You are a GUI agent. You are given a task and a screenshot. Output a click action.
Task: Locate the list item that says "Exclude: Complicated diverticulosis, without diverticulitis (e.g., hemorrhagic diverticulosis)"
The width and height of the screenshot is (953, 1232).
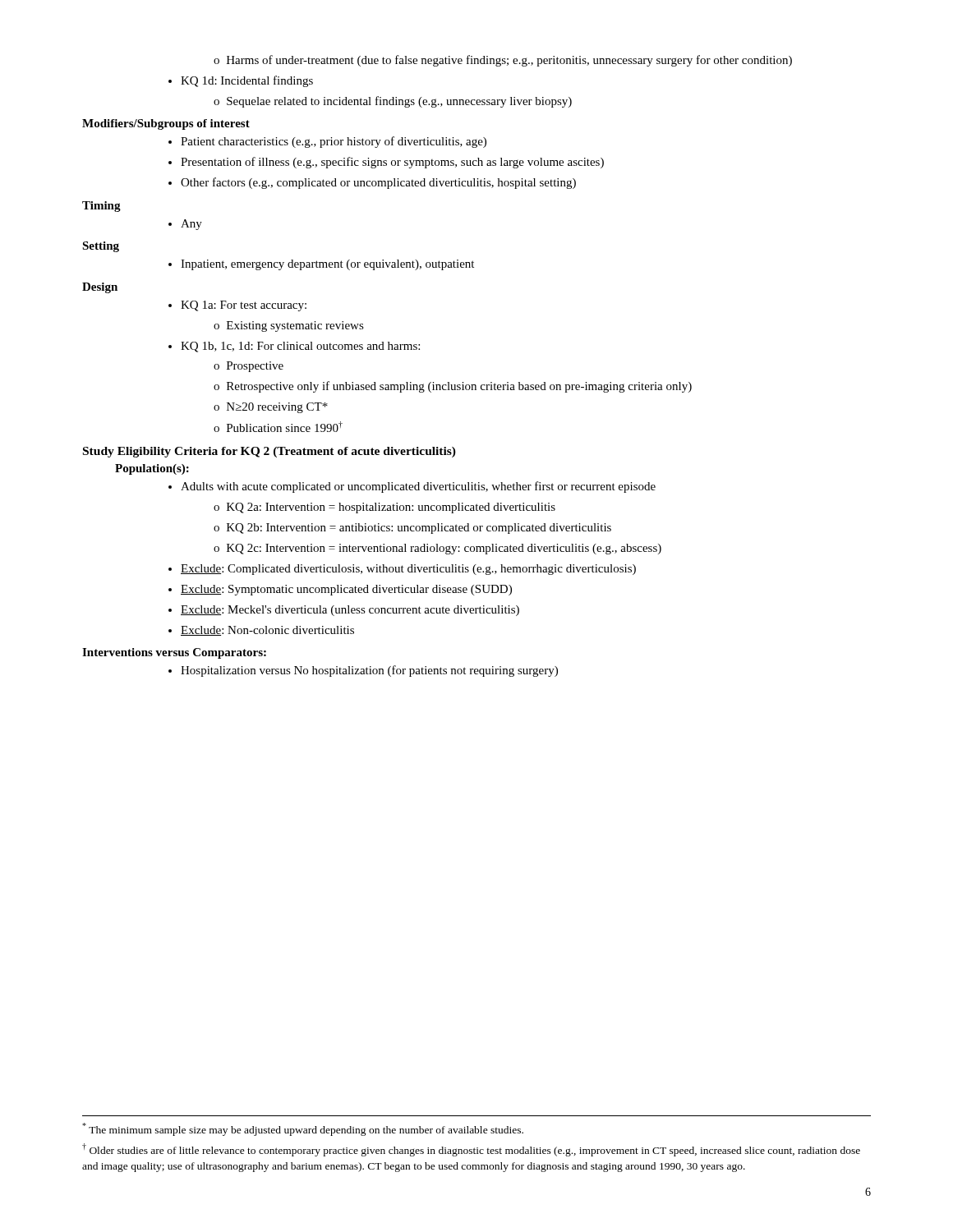[518, 569]
